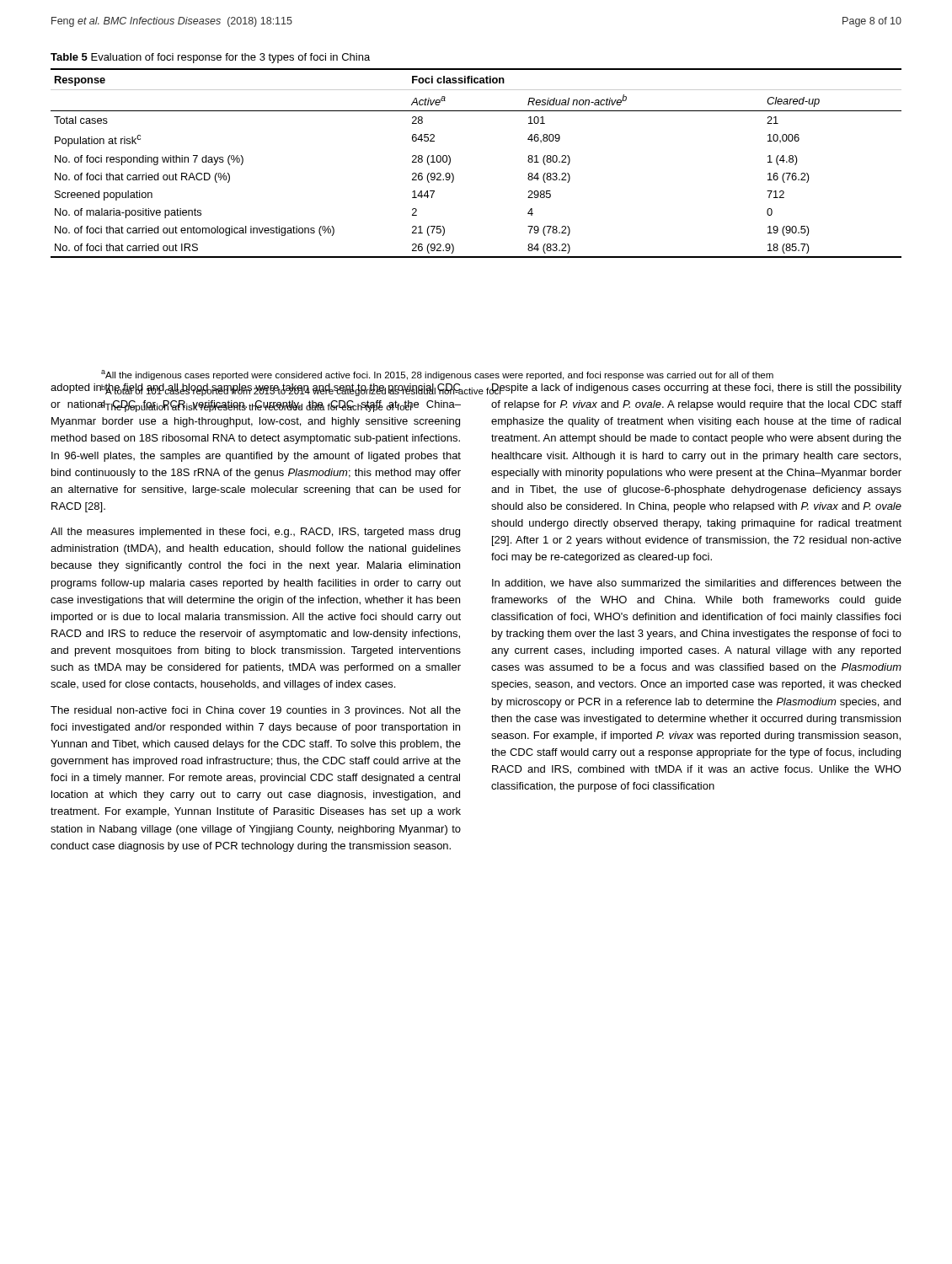Locate the block of text that opens with "aAll the indigenous cases"

[437, 374]
